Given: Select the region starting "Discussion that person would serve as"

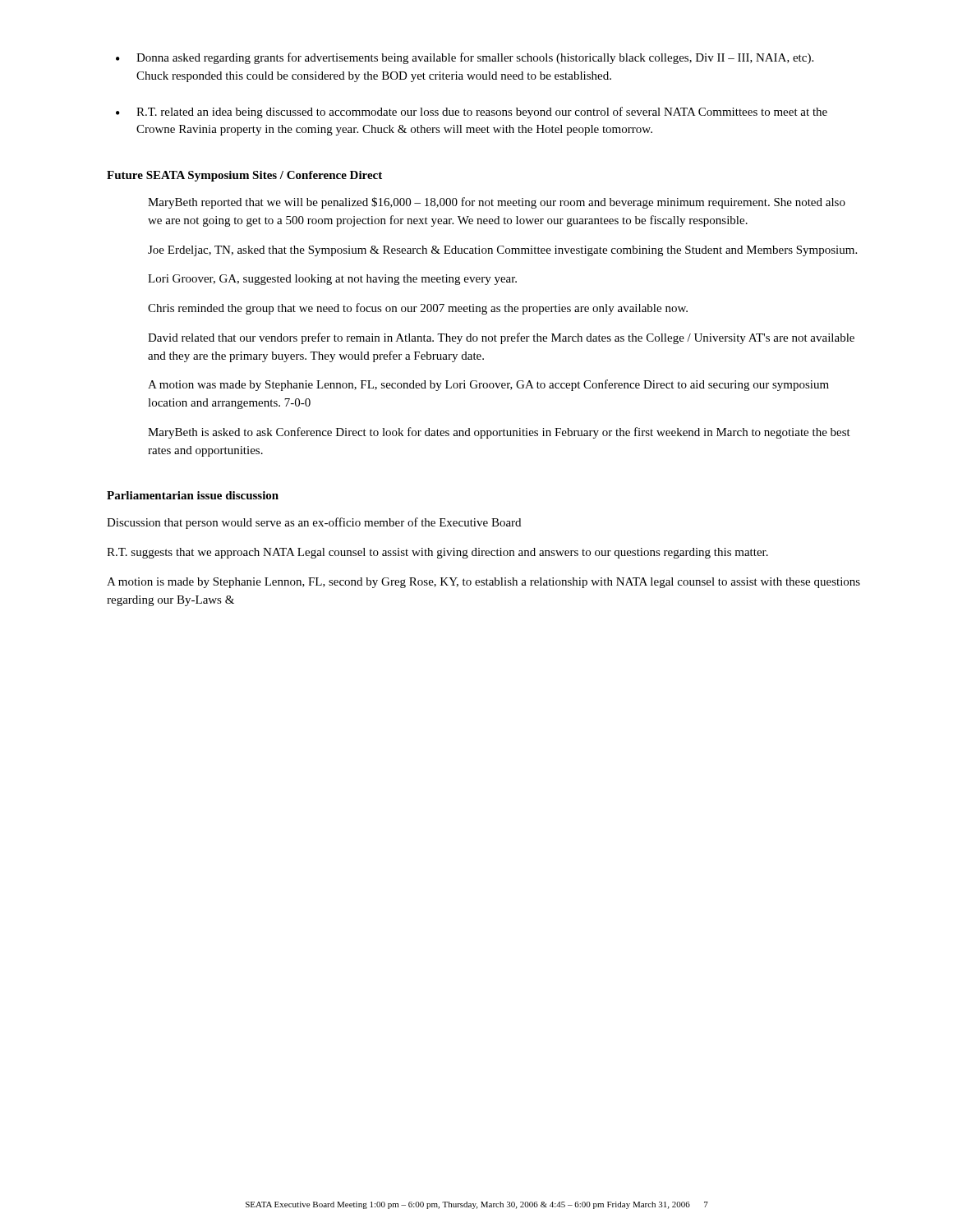Looking at the screenshot, I should pos(314,523).
